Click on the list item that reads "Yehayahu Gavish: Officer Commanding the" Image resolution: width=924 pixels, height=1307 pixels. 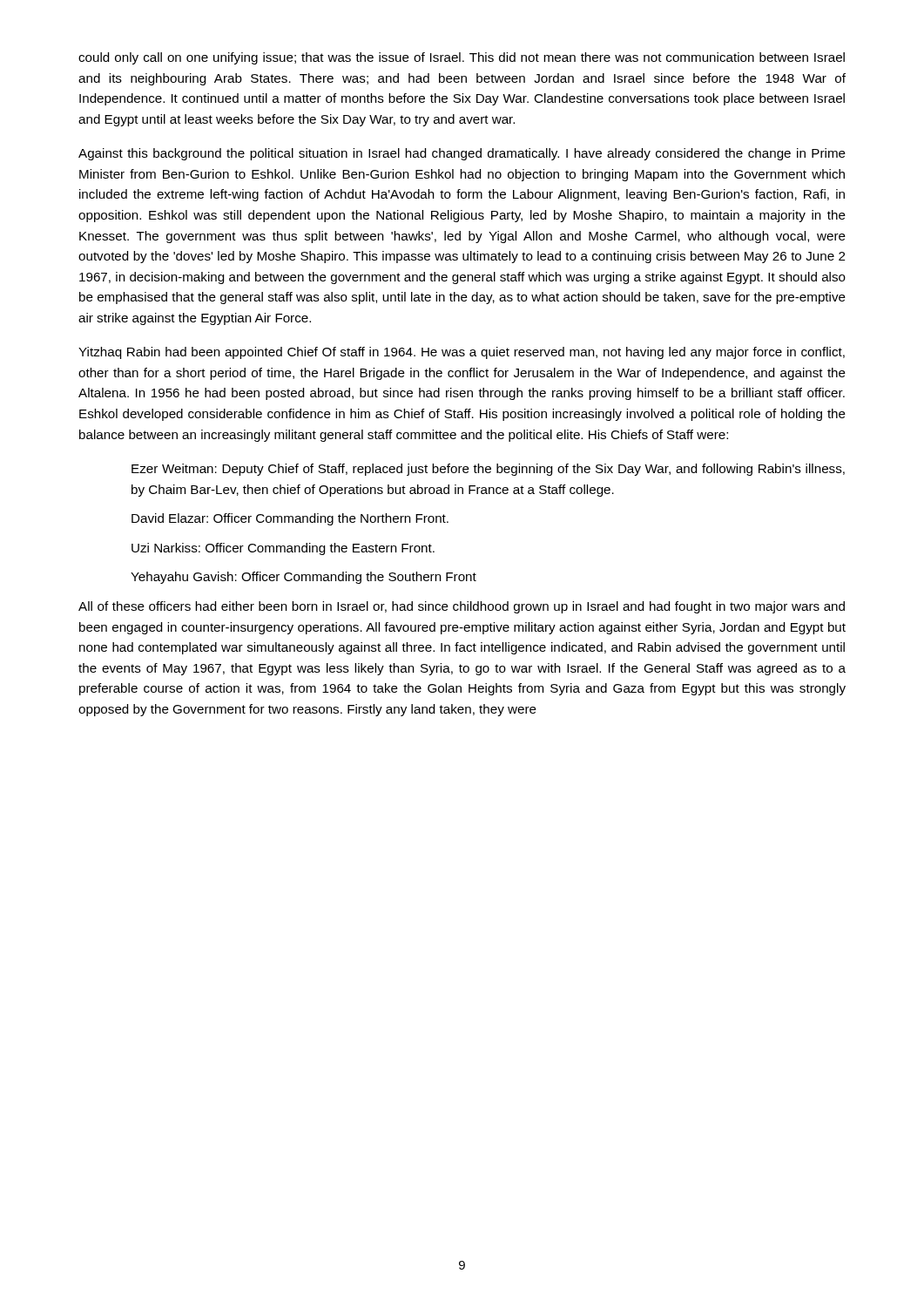click(x=303, y=577)
